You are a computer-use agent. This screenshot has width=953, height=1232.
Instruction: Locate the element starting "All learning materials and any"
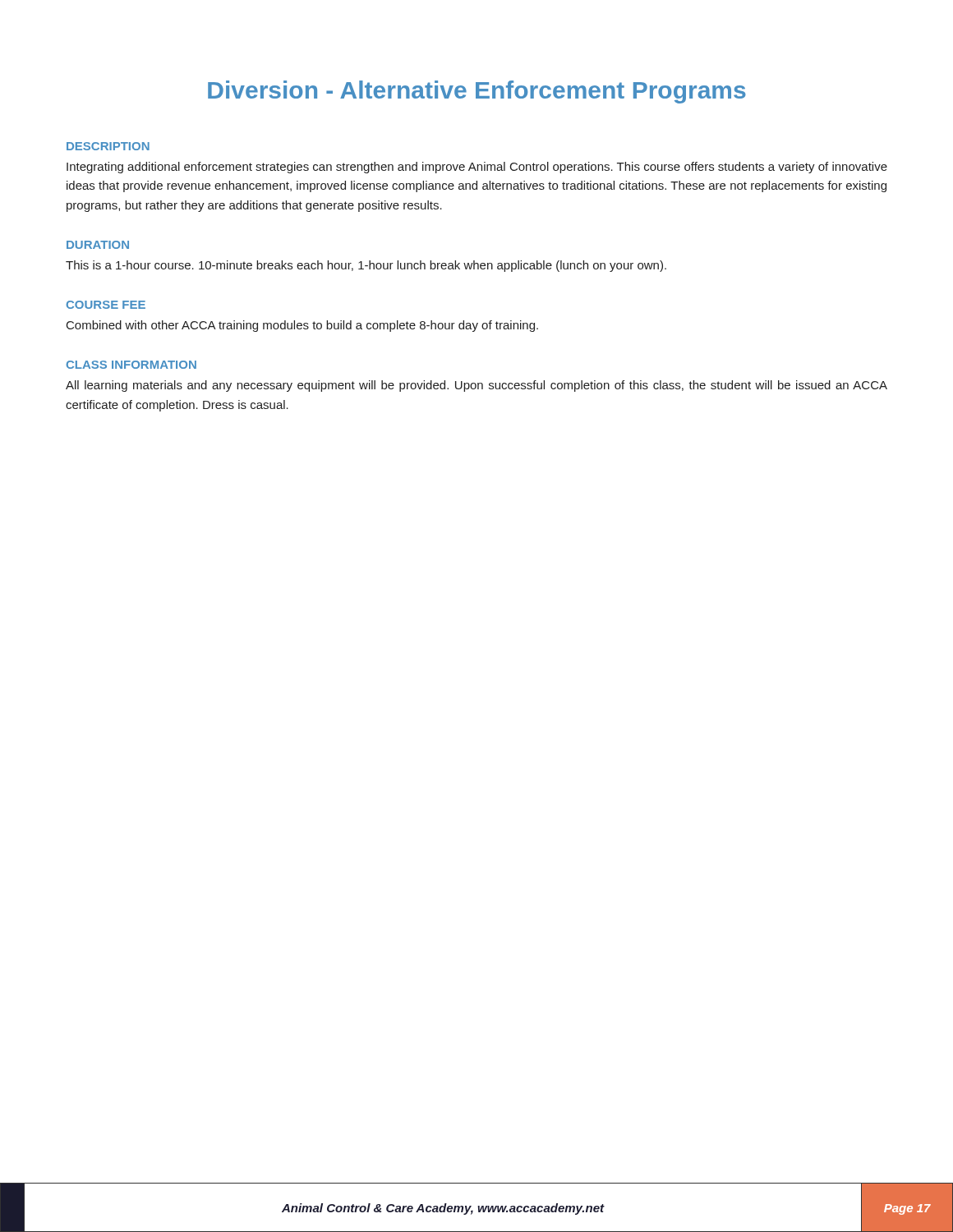click(x=476, y=395)
